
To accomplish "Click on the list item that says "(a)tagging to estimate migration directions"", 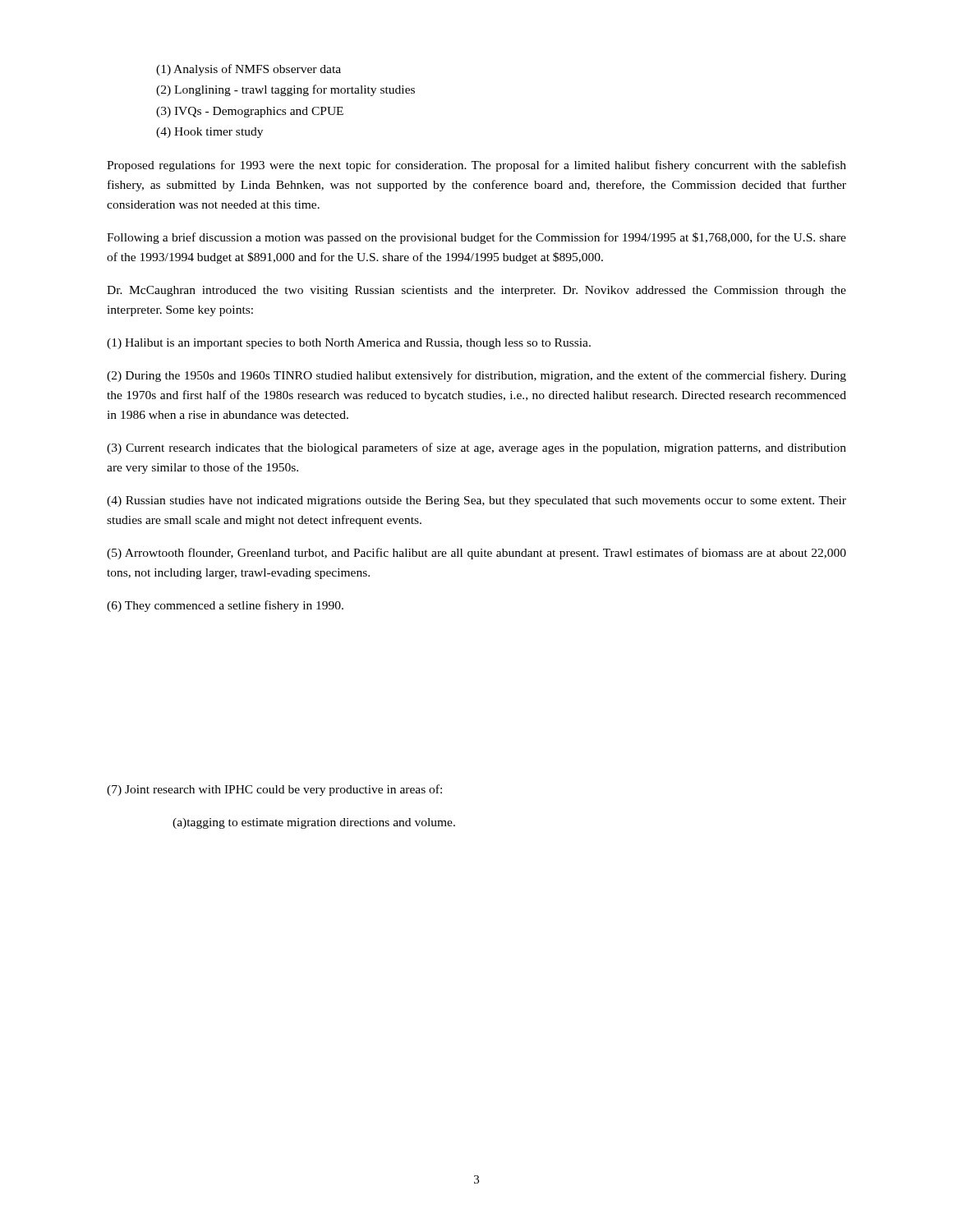I will [314, 822].
